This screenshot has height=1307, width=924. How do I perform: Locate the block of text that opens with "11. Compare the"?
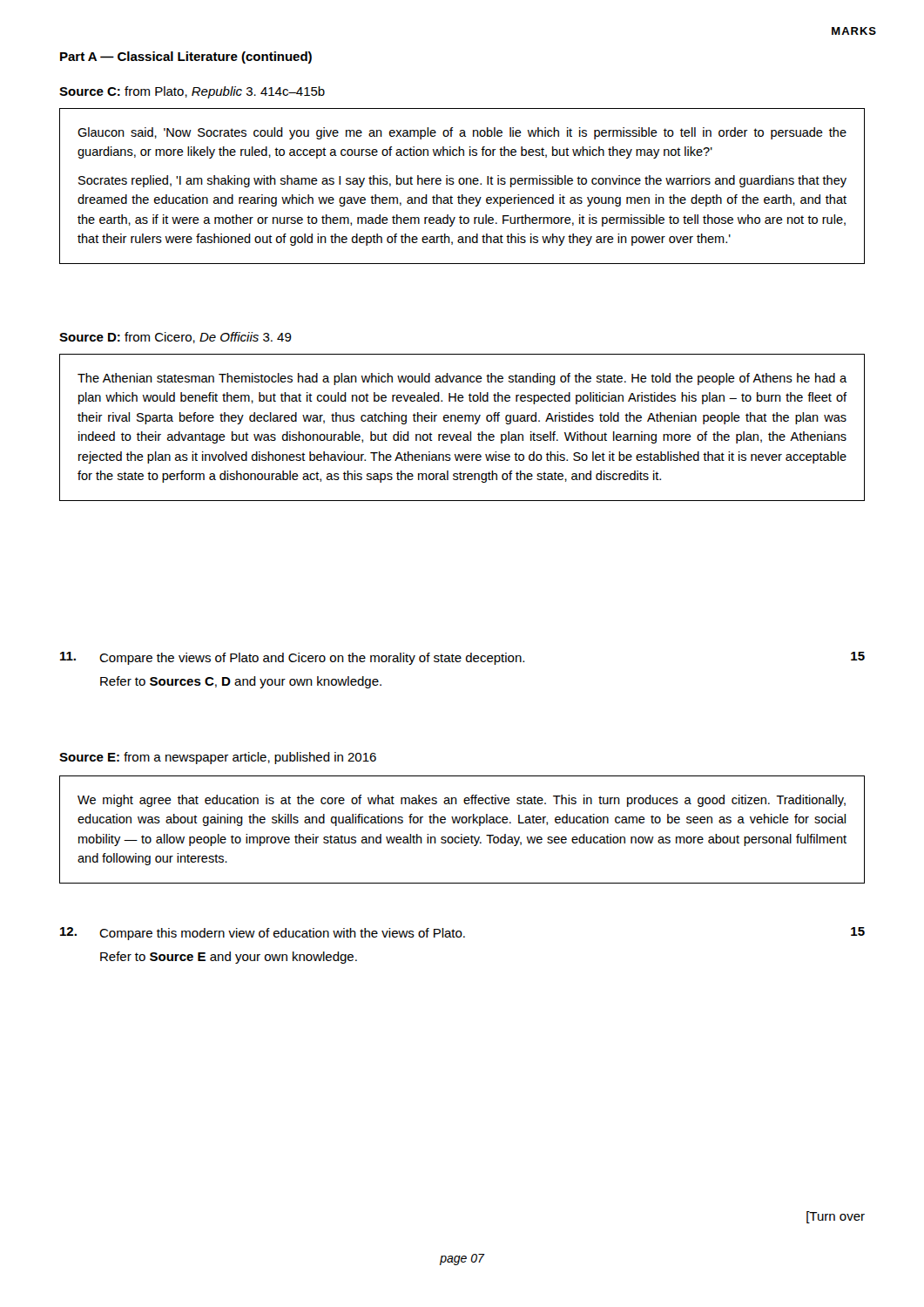pos(462,670)
